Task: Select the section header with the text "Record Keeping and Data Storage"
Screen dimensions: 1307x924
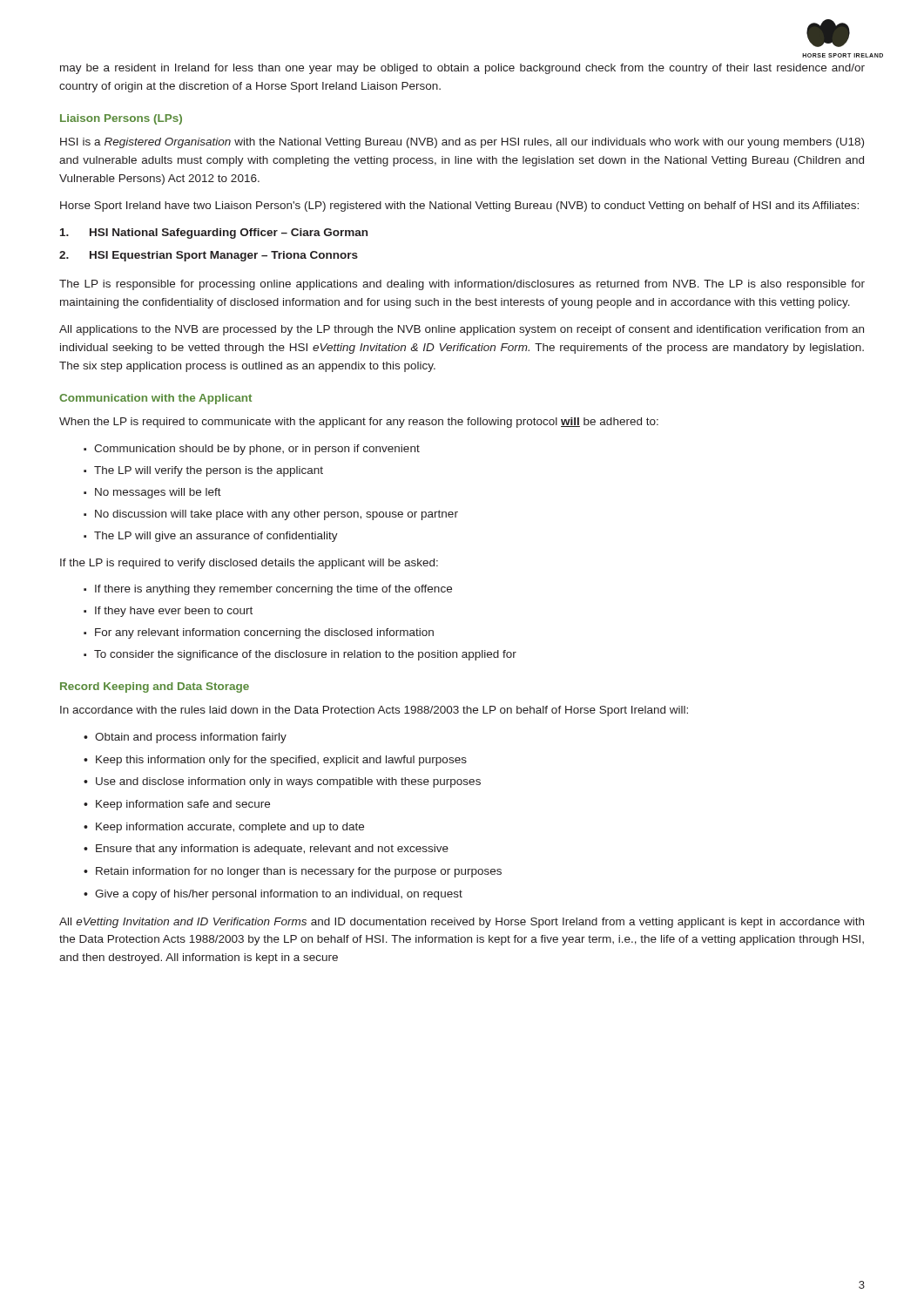Action: pos(154,686)
